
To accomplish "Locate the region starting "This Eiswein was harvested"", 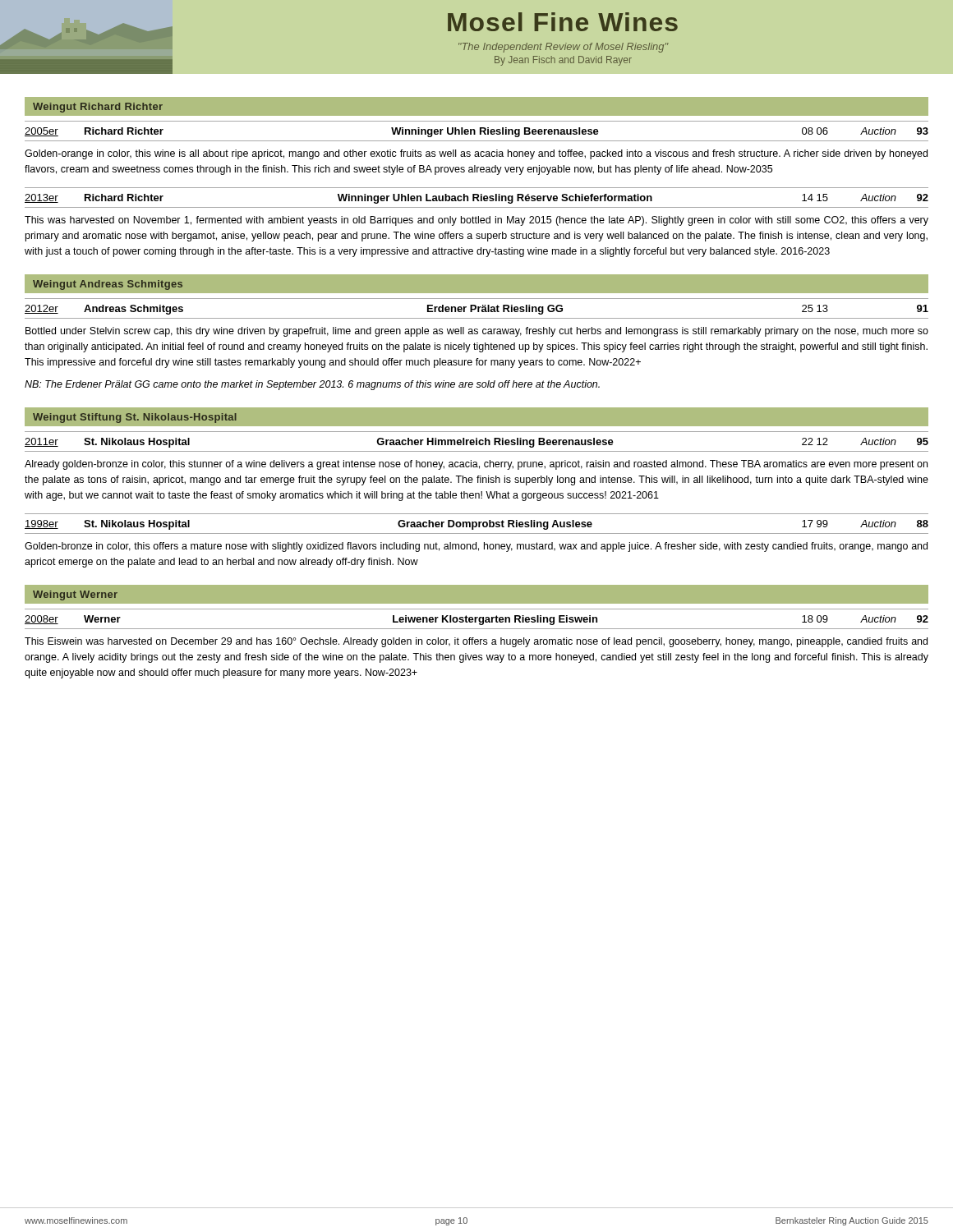I will click(476, 657).
